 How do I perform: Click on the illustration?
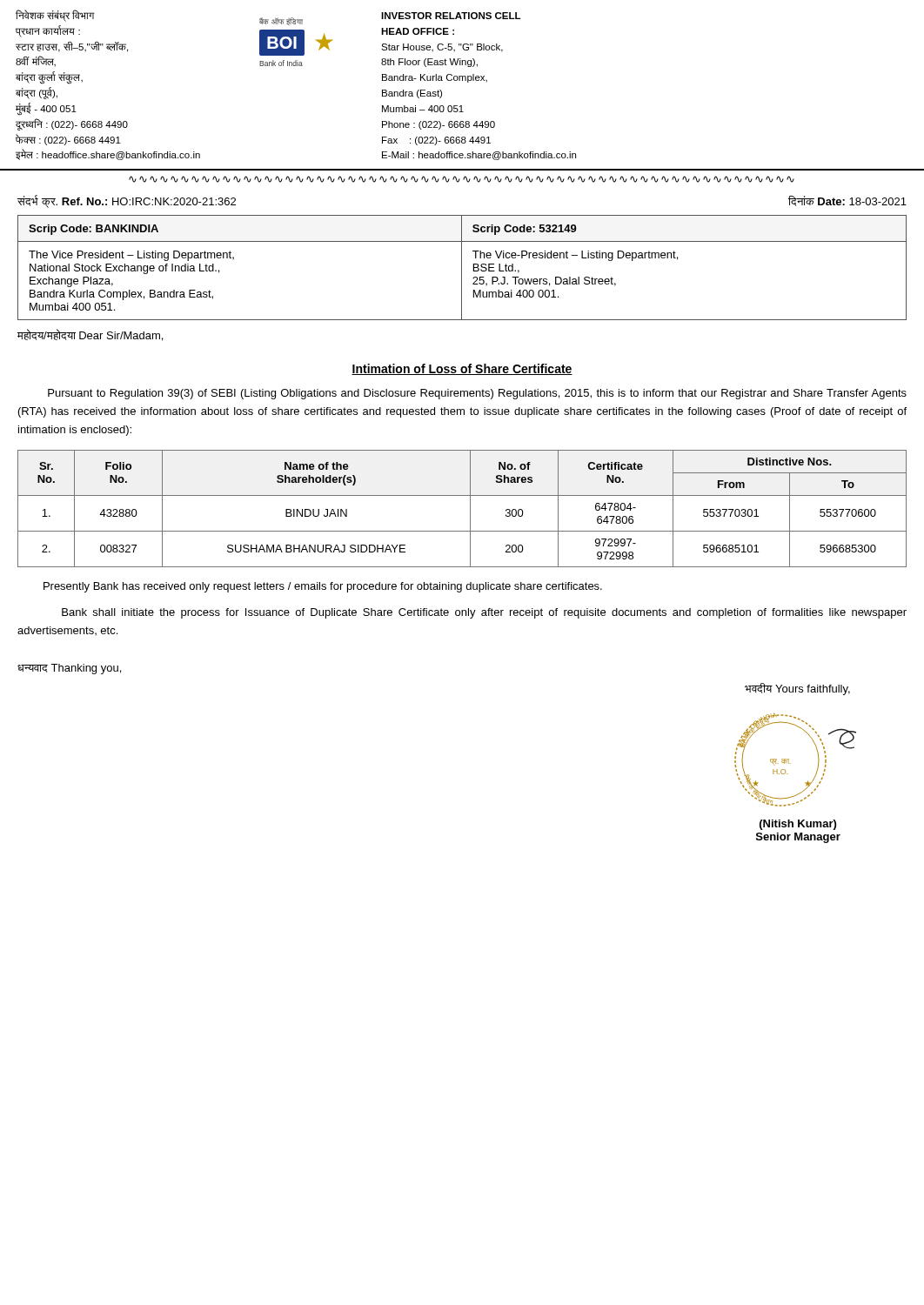pyautogui.click(x=798, y=756)
